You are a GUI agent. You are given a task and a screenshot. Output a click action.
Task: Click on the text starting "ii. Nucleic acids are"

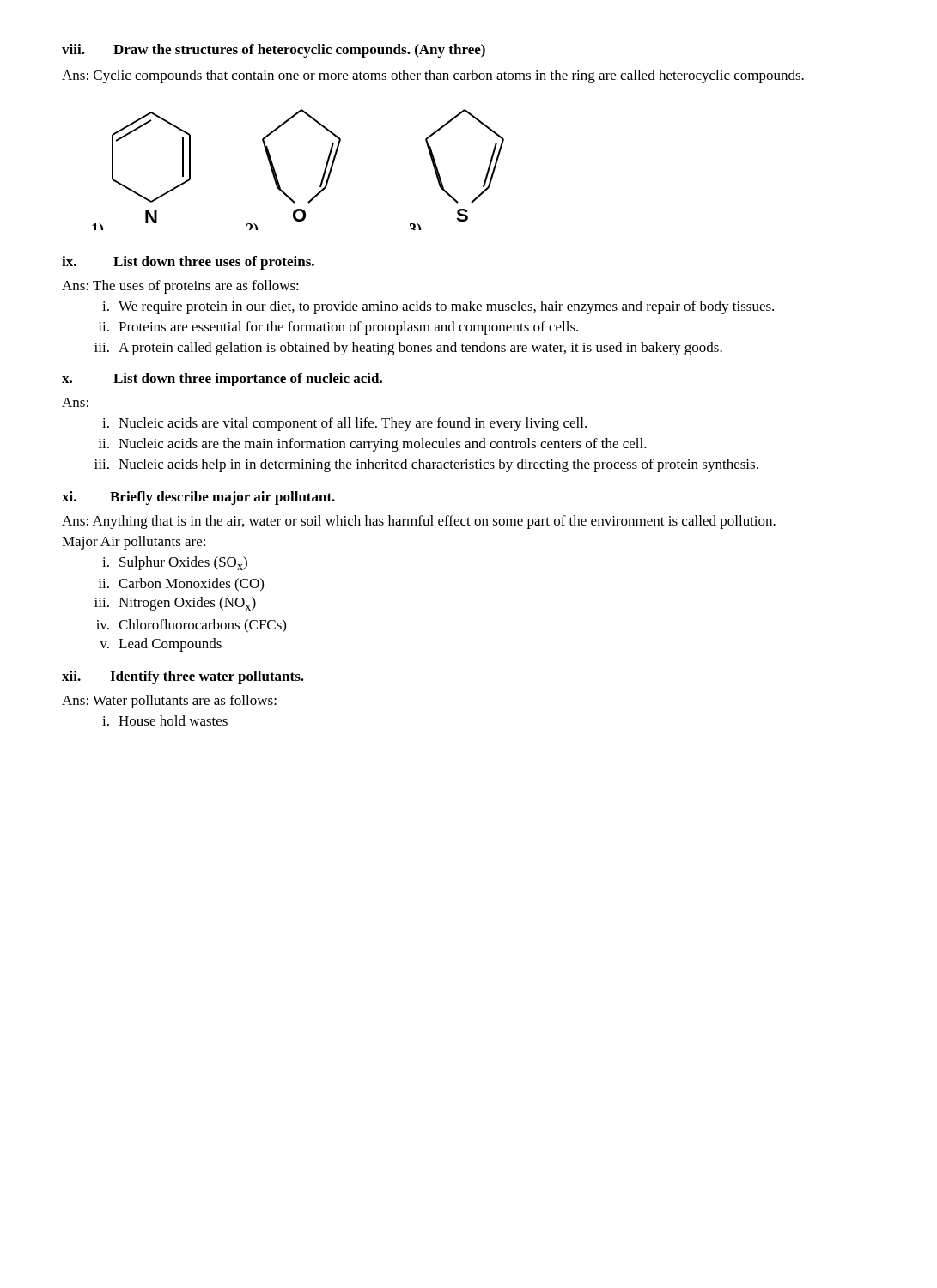click(x=468, y=444)
